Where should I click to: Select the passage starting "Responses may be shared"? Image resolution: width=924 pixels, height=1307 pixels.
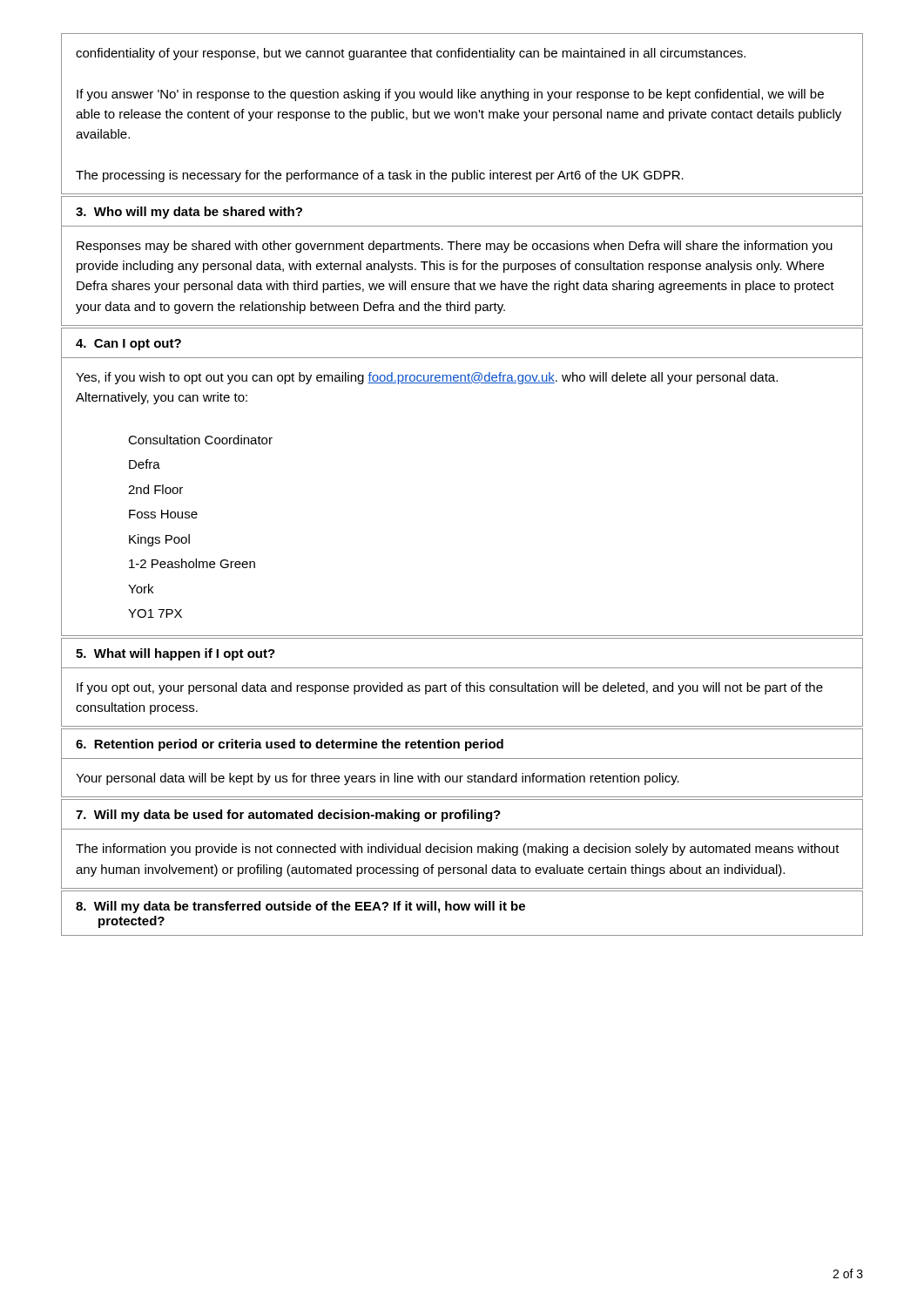click(455, 275)
